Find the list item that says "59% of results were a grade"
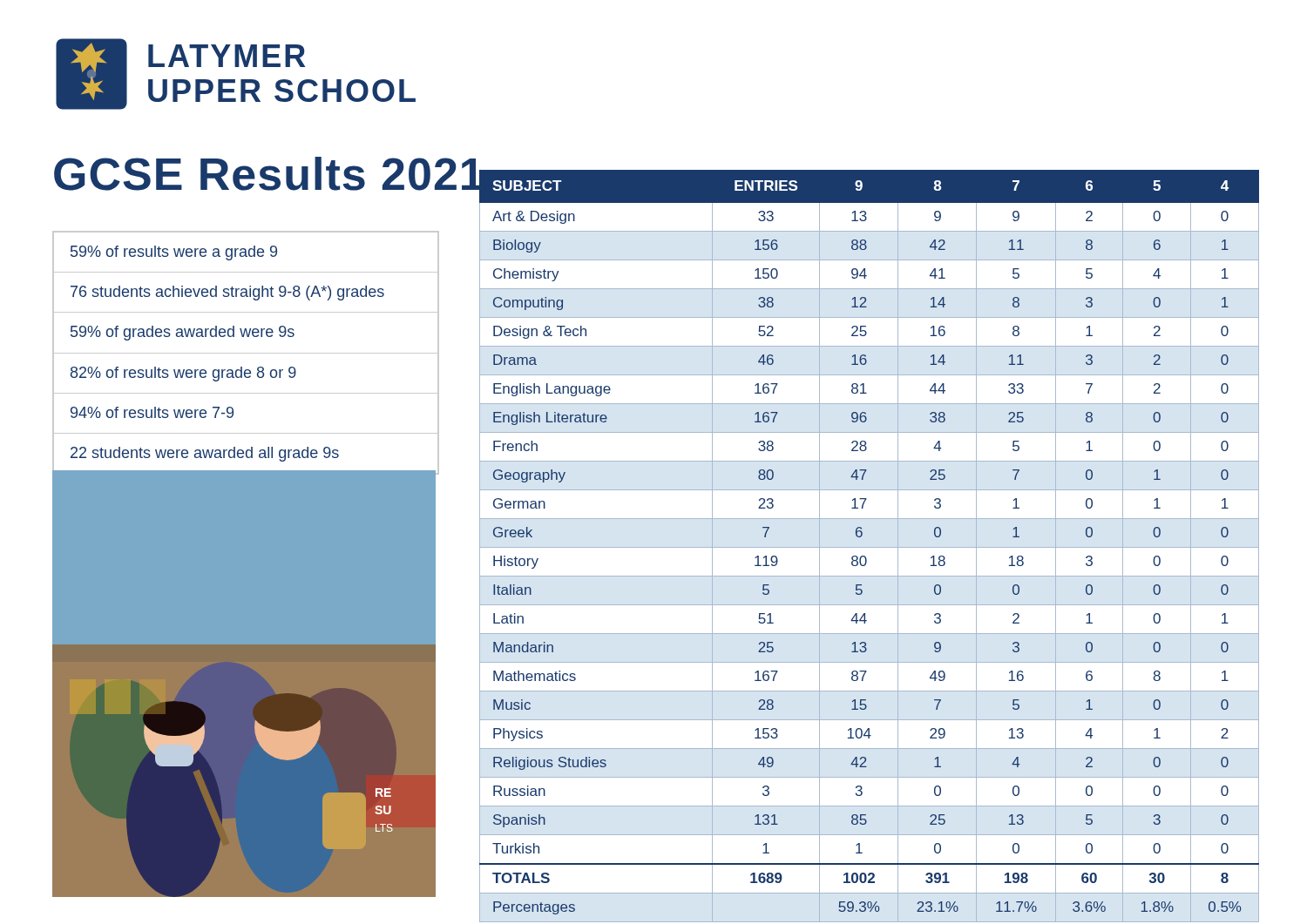The image size is (1307, 924). pyautogui.click(x=174, y=252)
